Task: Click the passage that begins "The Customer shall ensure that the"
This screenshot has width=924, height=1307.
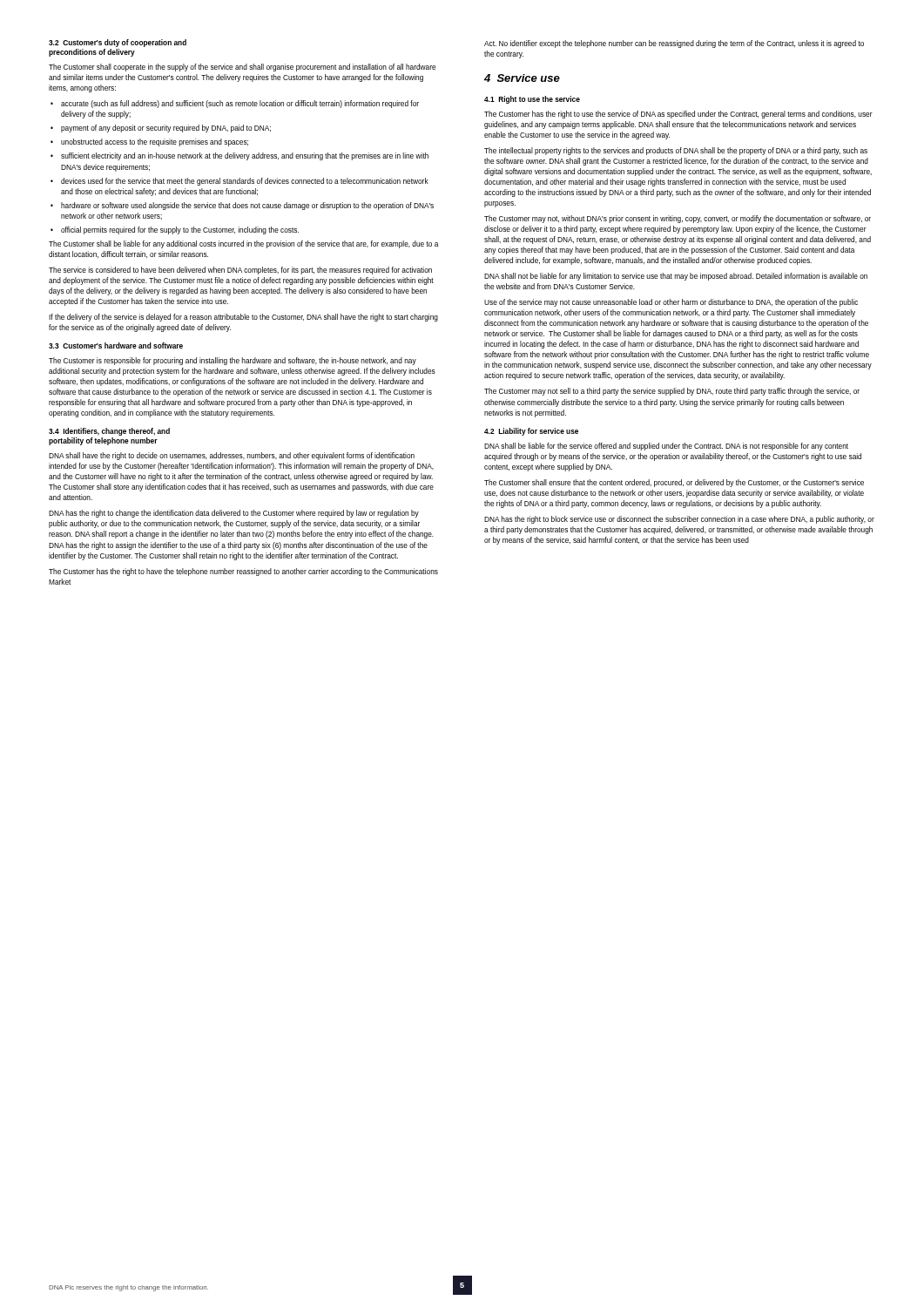Action: (674, 493)
